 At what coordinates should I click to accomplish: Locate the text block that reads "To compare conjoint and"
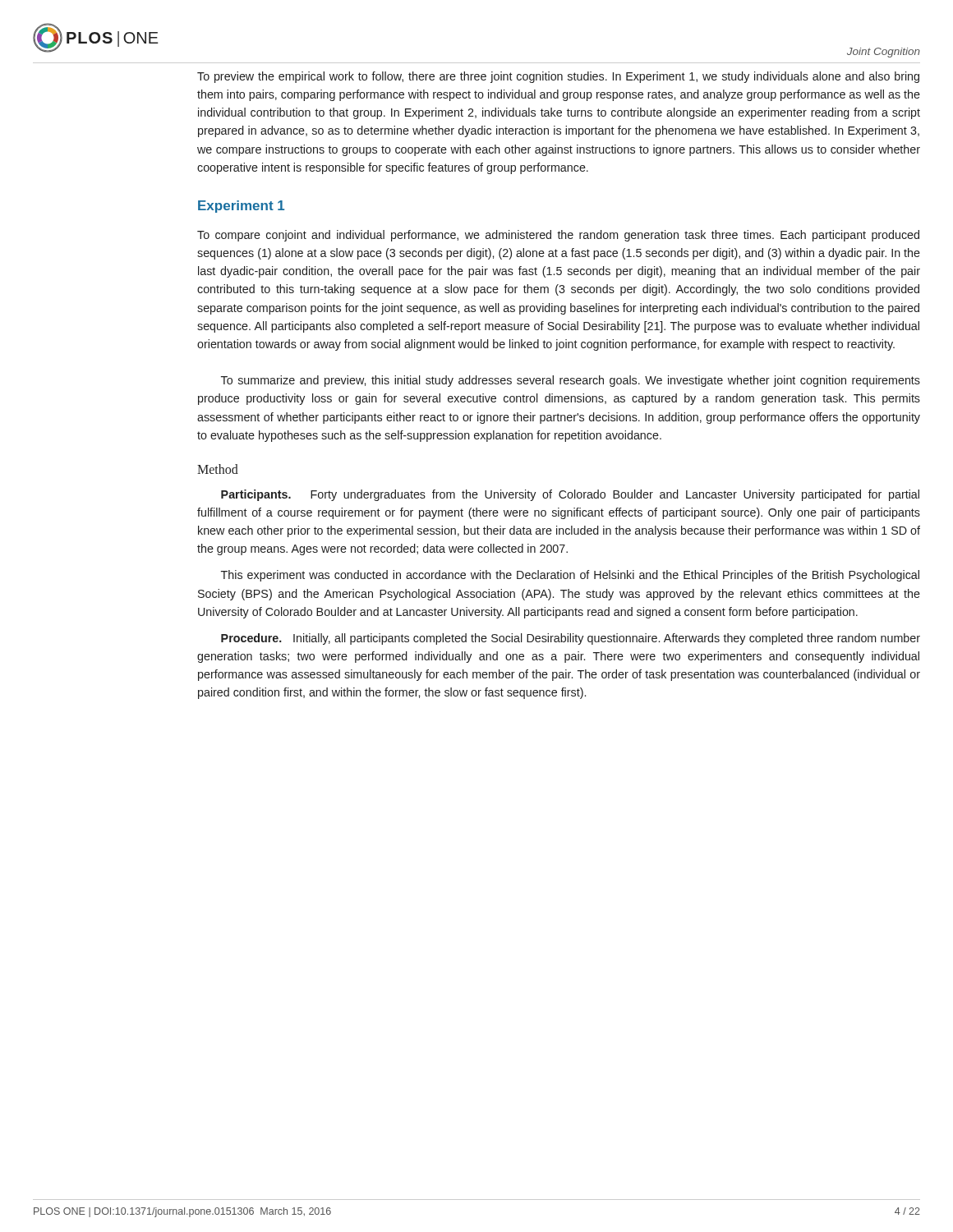pos(559,335)
